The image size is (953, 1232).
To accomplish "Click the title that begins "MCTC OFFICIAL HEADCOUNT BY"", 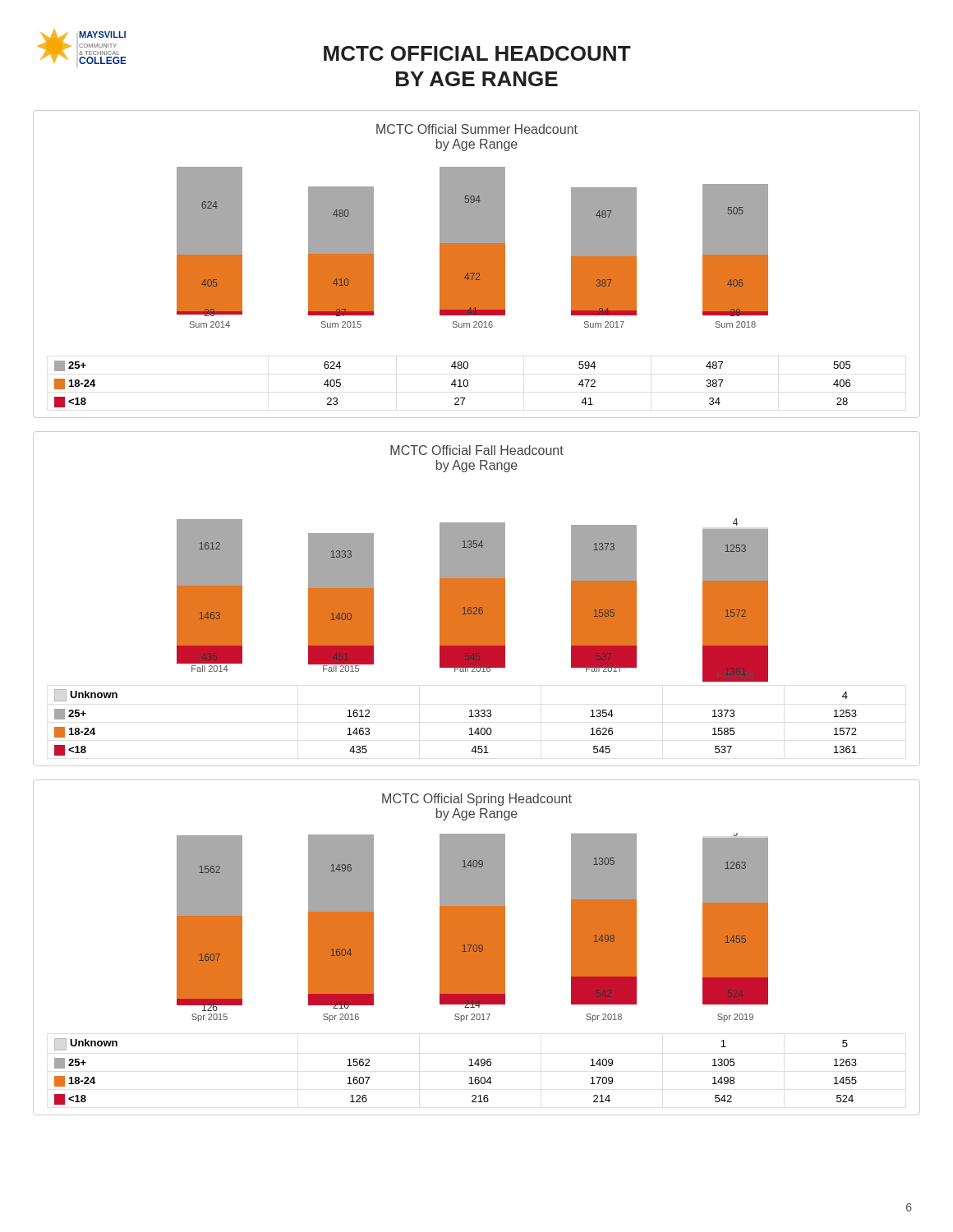I will pyautogui.click(x=476, y=67).
